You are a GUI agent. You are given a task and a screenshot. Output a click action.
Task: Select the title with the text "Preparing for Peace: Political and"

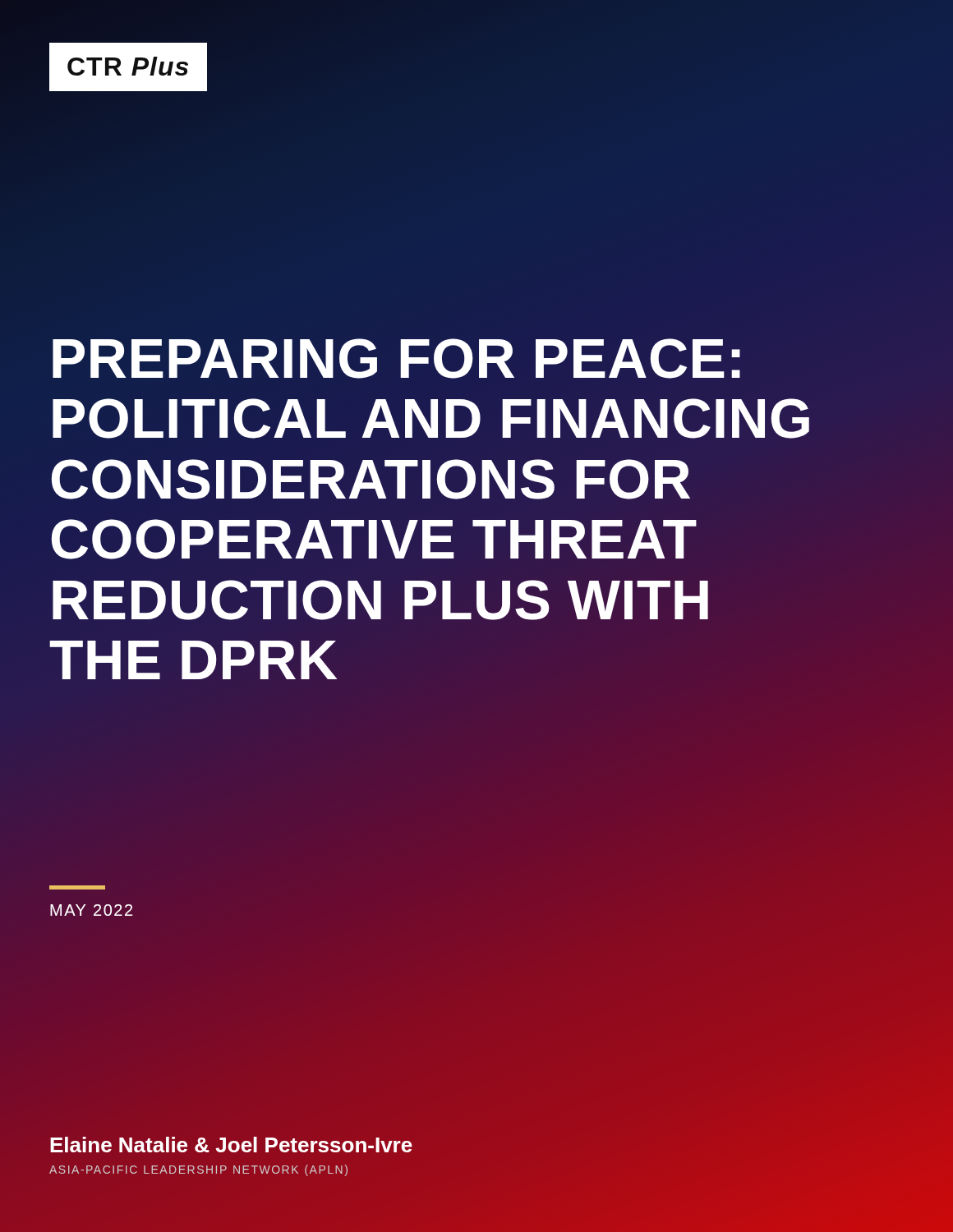pos(431,509)
